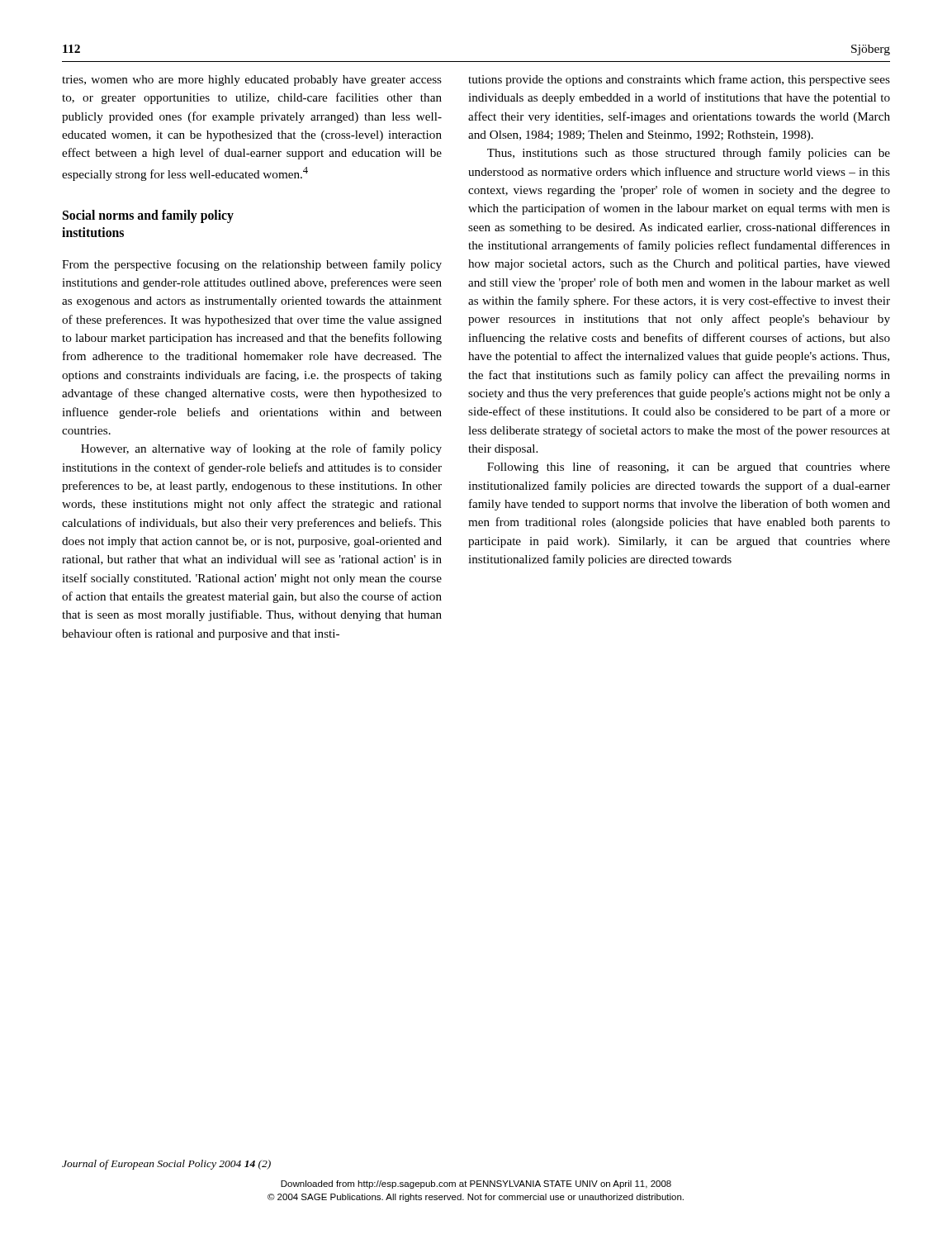Point to the section header beginning "Social norms and"

pos(148,224)
